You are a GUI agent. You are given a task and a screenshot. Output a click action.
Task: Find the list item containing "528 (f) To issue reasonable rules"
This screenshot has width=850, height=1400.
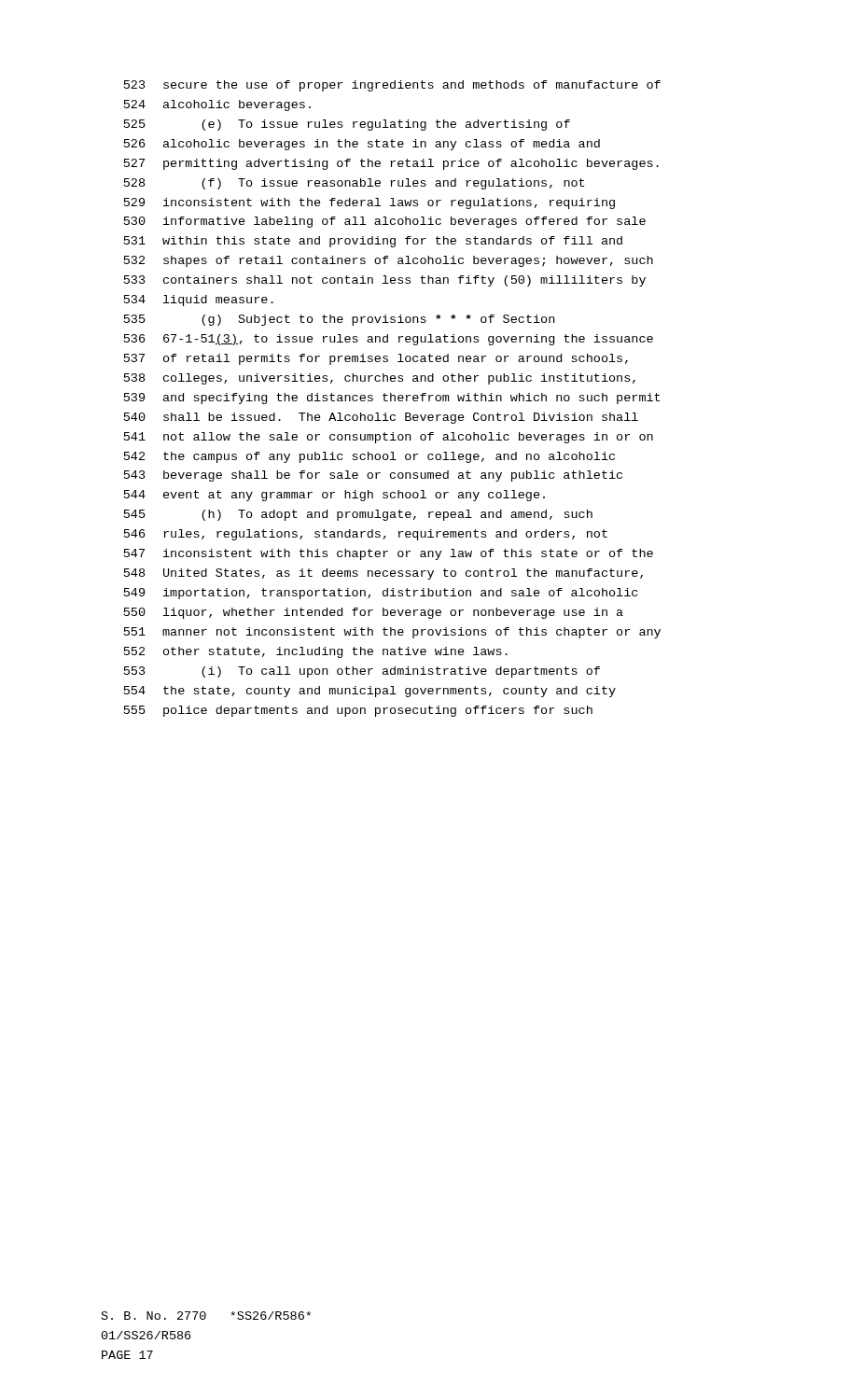click(442, 242)
